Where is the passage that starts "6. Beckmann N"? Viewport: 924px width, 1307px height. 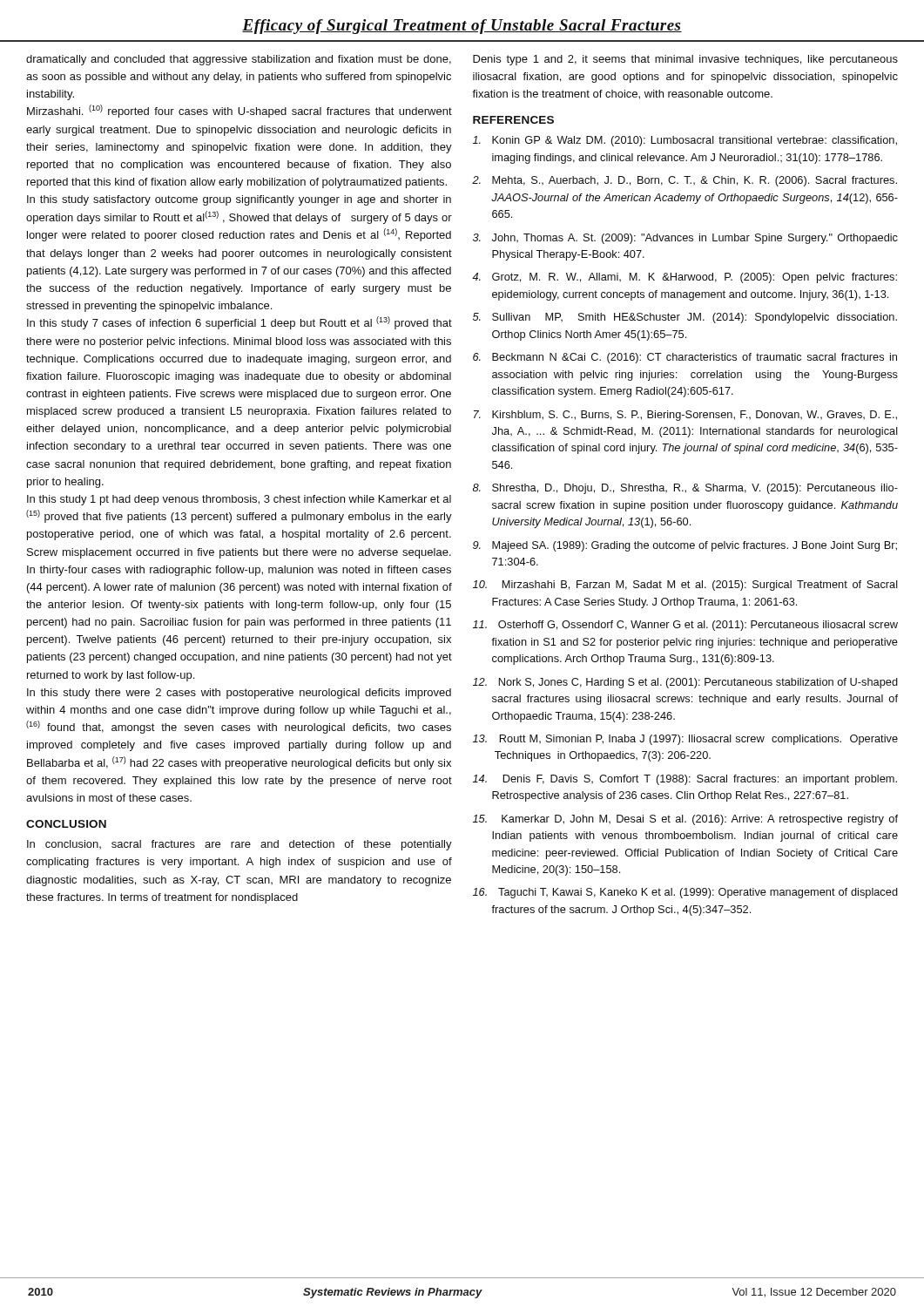(685, 374)
